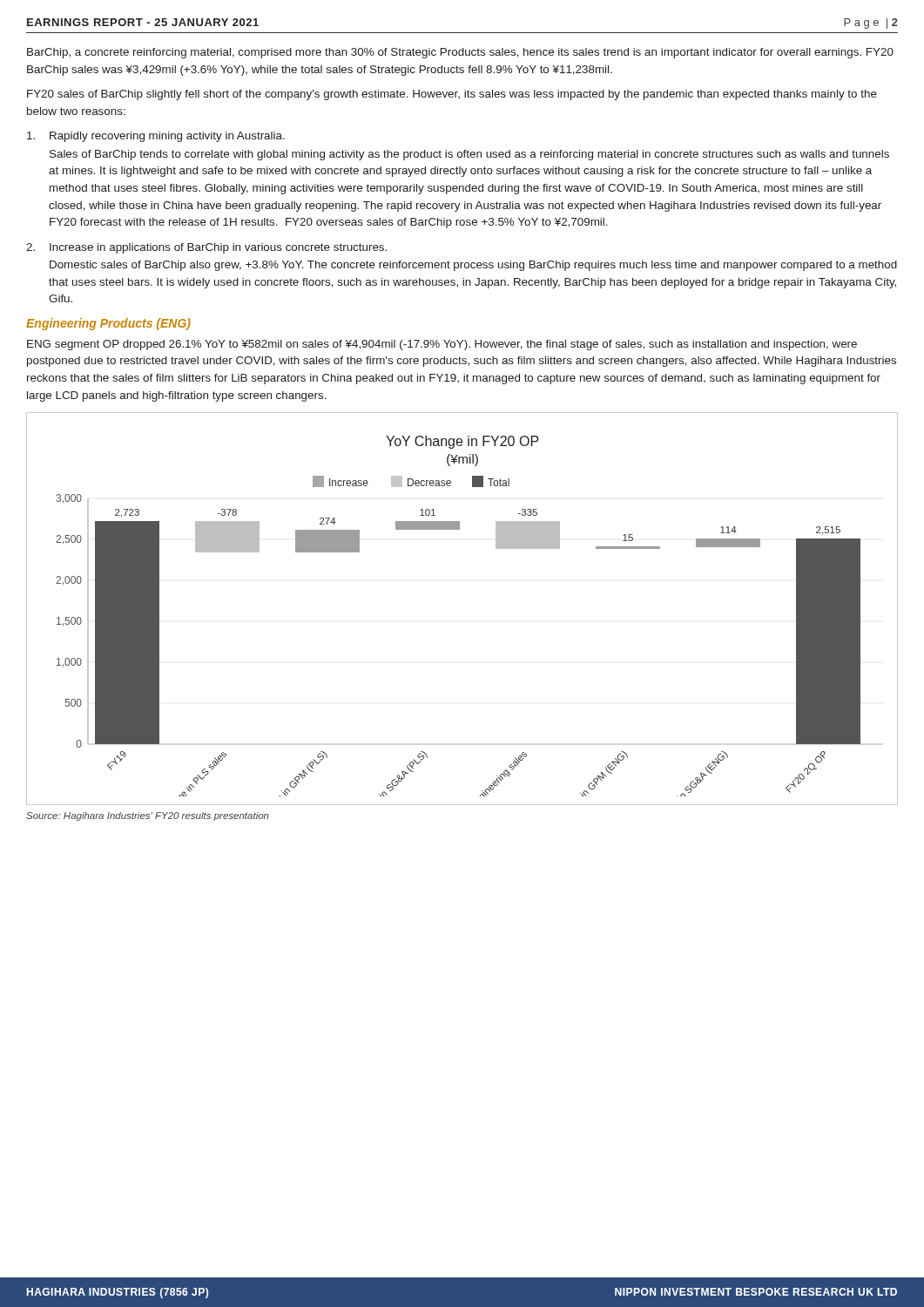924x1307 pixels.
Task: Locate the waterfall chart
Action: click(462, 609)
